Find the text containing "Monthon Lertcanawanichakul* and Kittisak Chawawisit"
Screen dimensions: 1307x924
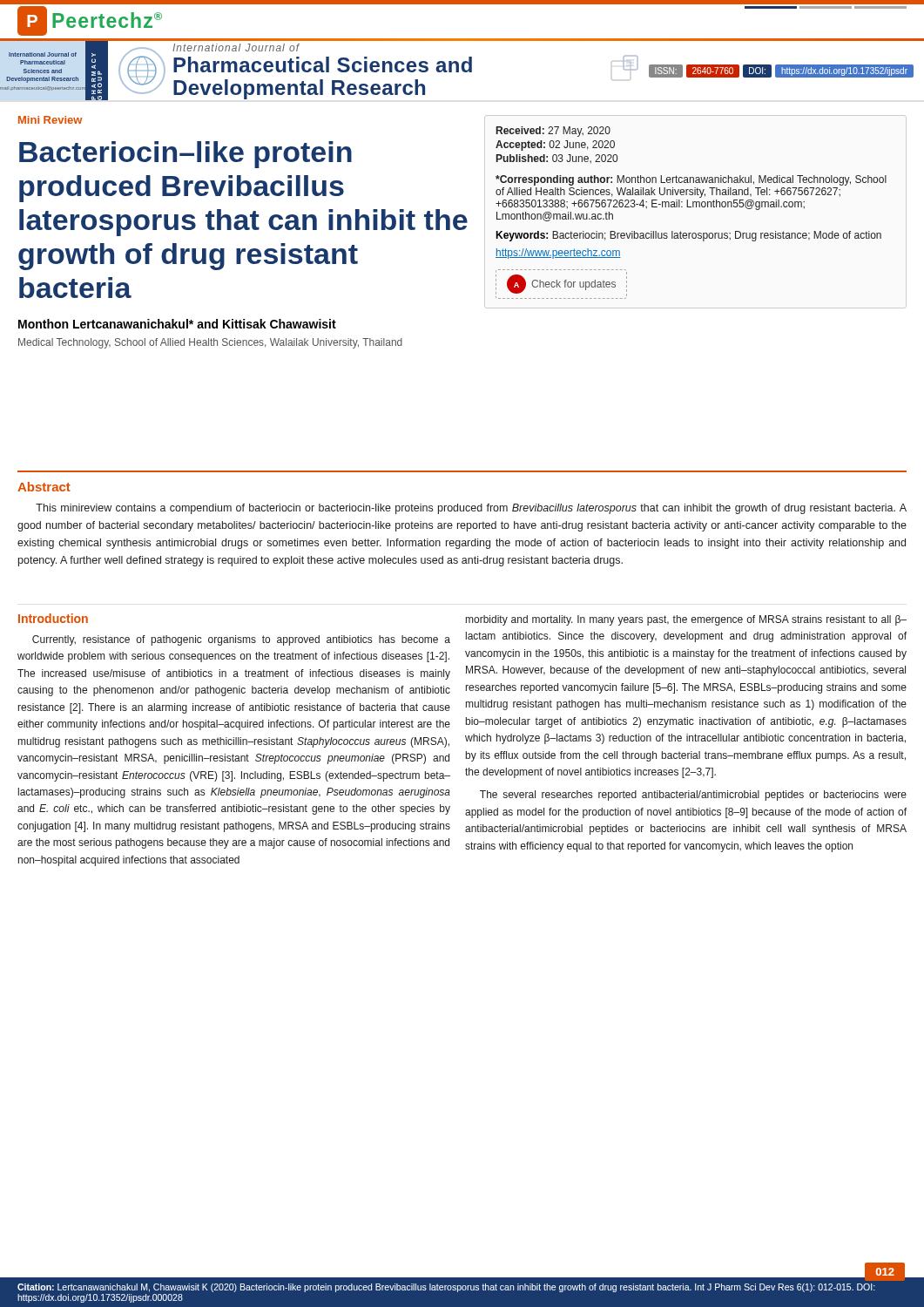click(177, 325)
